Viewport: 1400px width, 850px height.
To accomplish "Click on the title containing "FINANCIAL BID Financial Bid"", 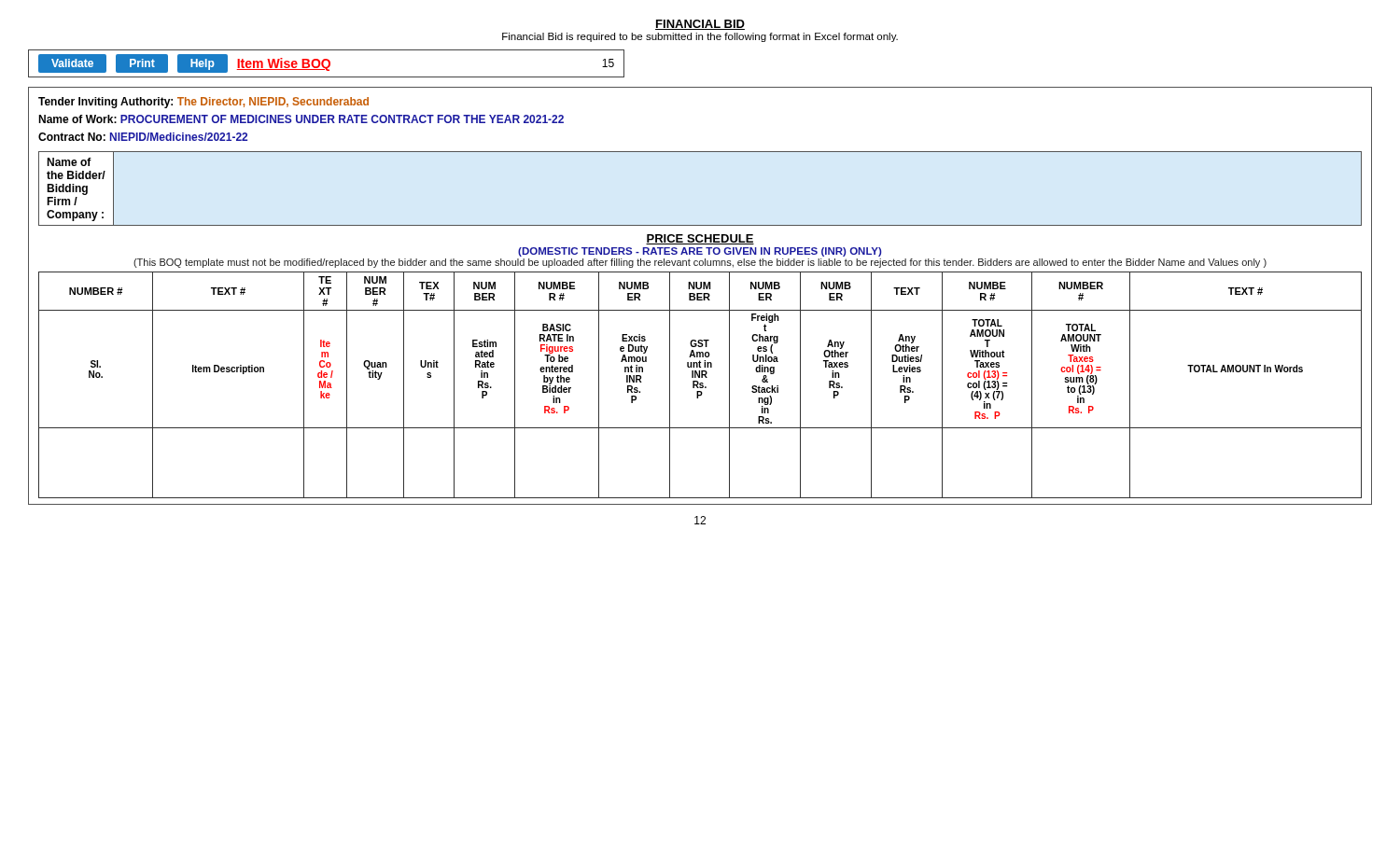I will click(x=700, y=29).
